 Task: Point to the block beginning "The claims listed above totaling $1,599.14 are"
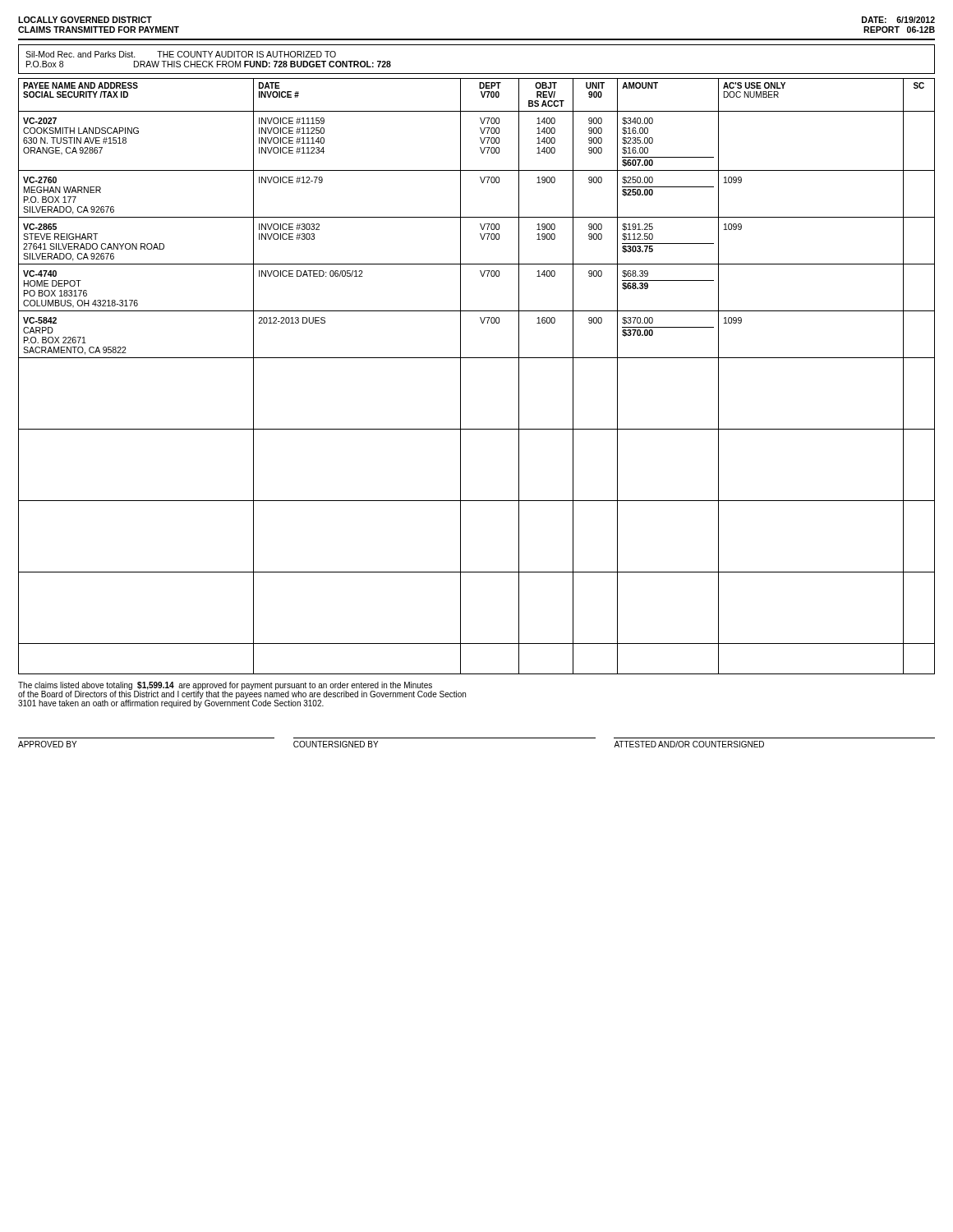[x=242, y=694]
